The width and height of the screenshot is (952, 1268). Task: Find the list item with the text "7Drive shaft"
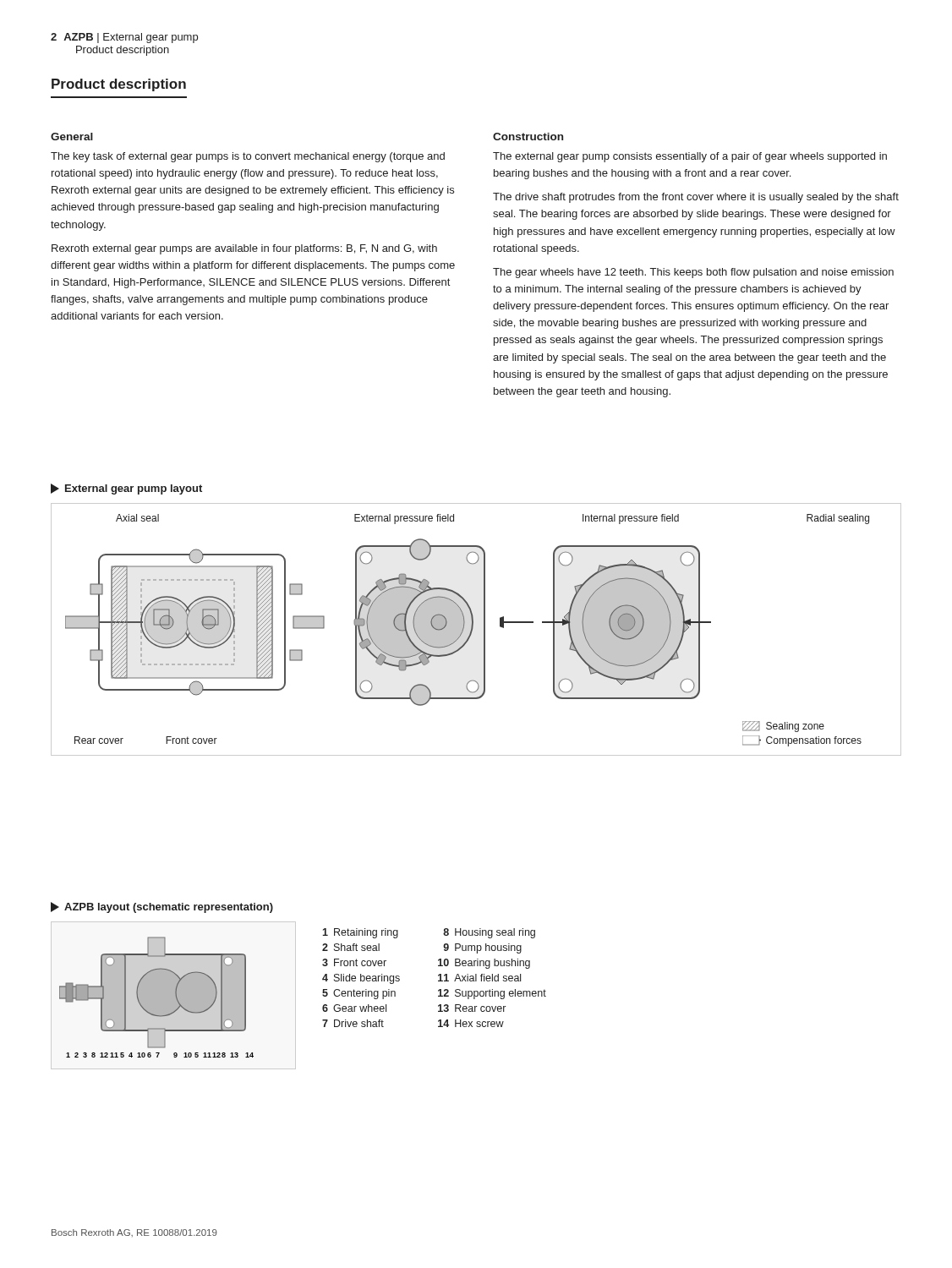348,1024
